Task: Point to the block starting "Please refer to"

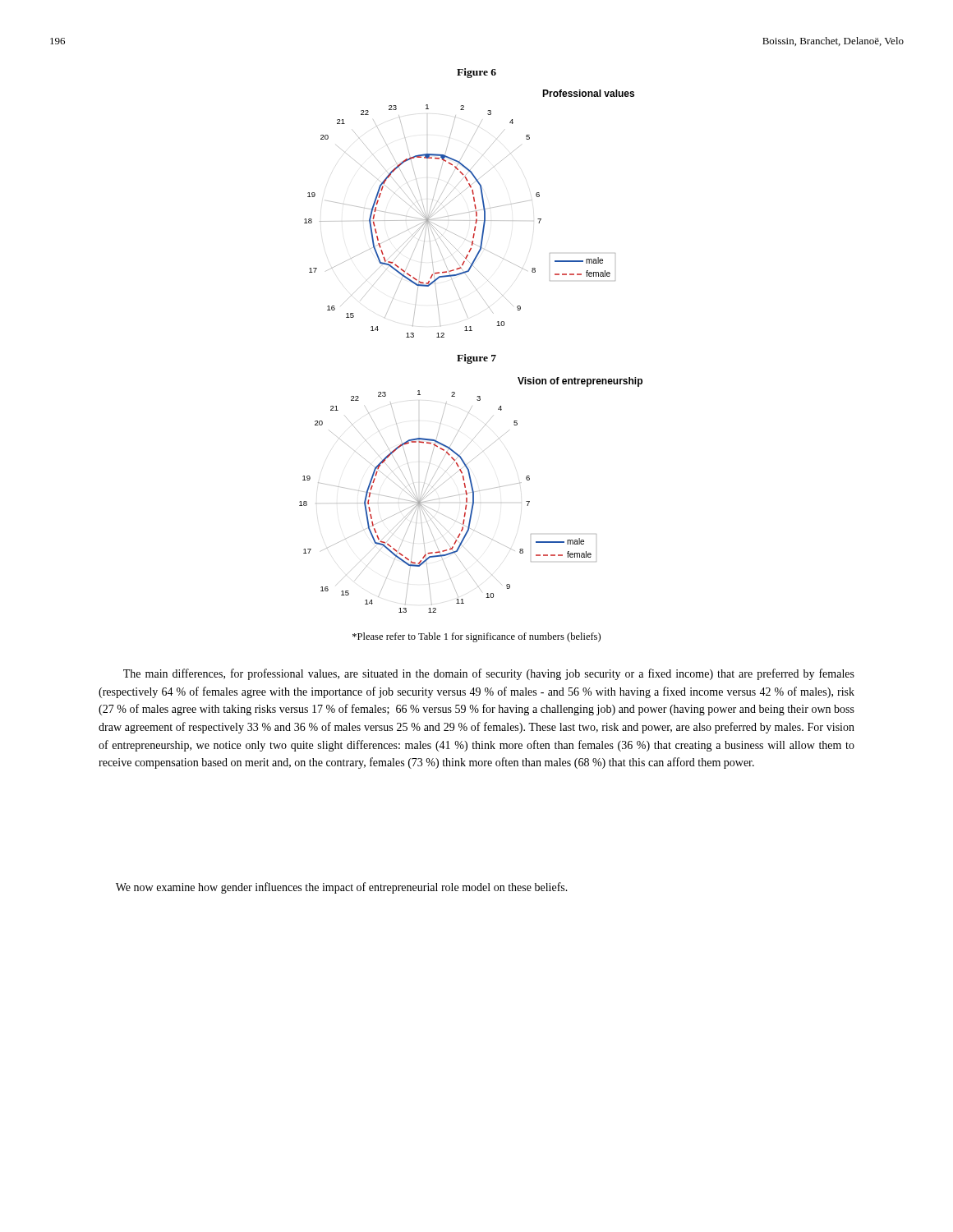Action: tap(476, 637)
